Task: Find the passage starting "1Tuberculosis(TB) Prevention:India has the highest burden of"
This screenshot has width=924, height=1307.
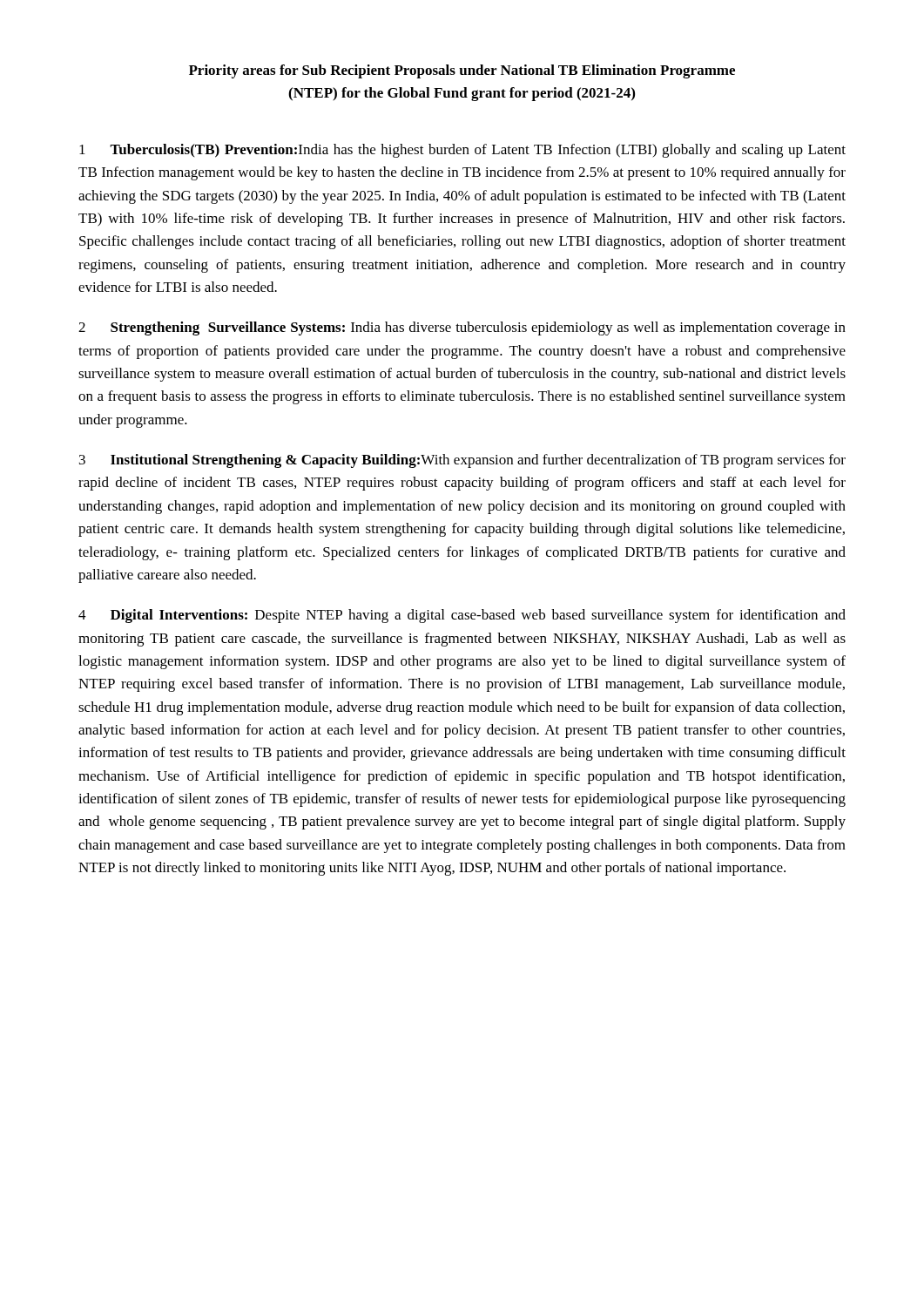Action: [462, 218]
